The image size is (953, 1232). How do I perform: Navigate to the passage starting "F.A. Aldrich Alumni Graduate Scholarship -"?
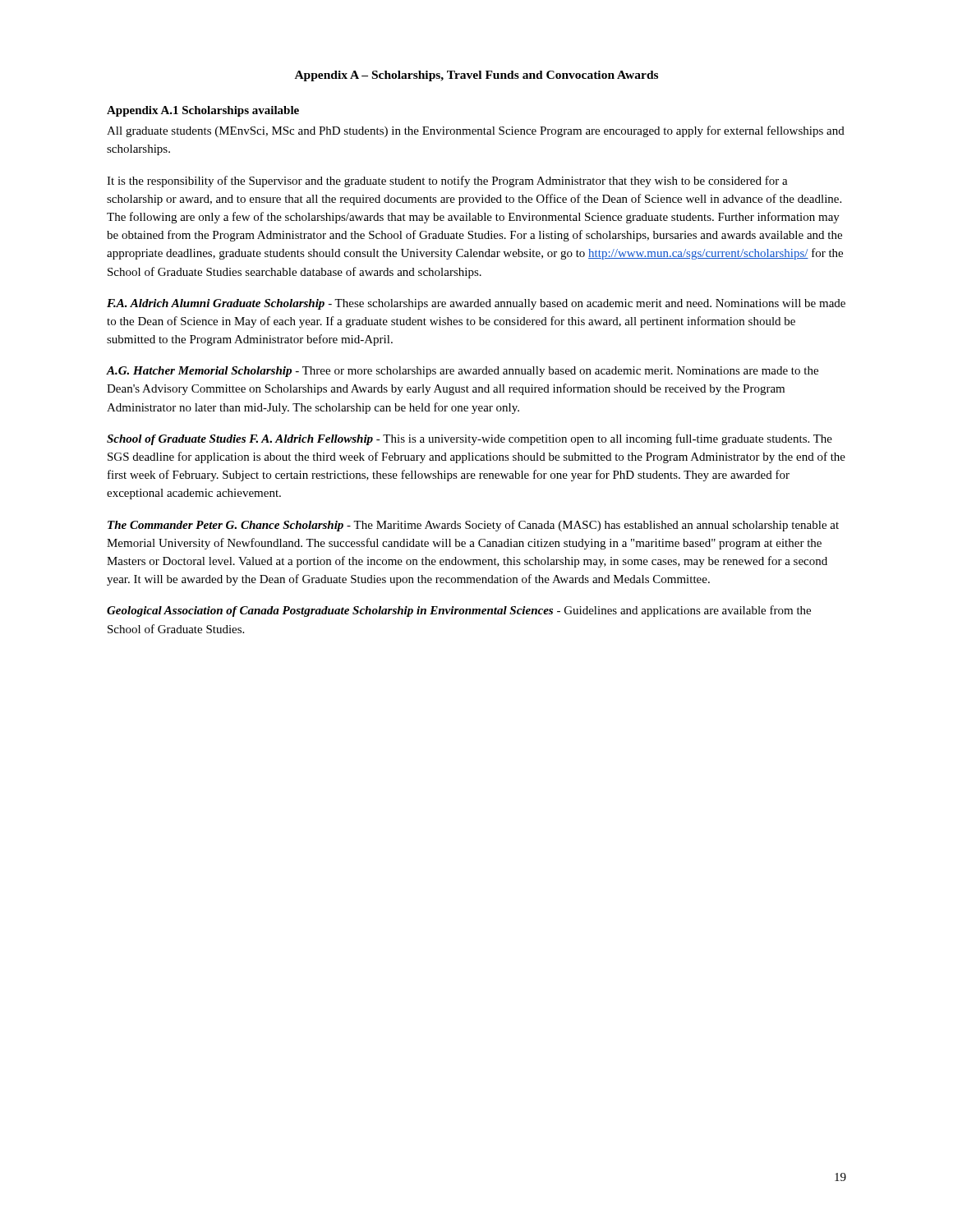click(476, 321)
